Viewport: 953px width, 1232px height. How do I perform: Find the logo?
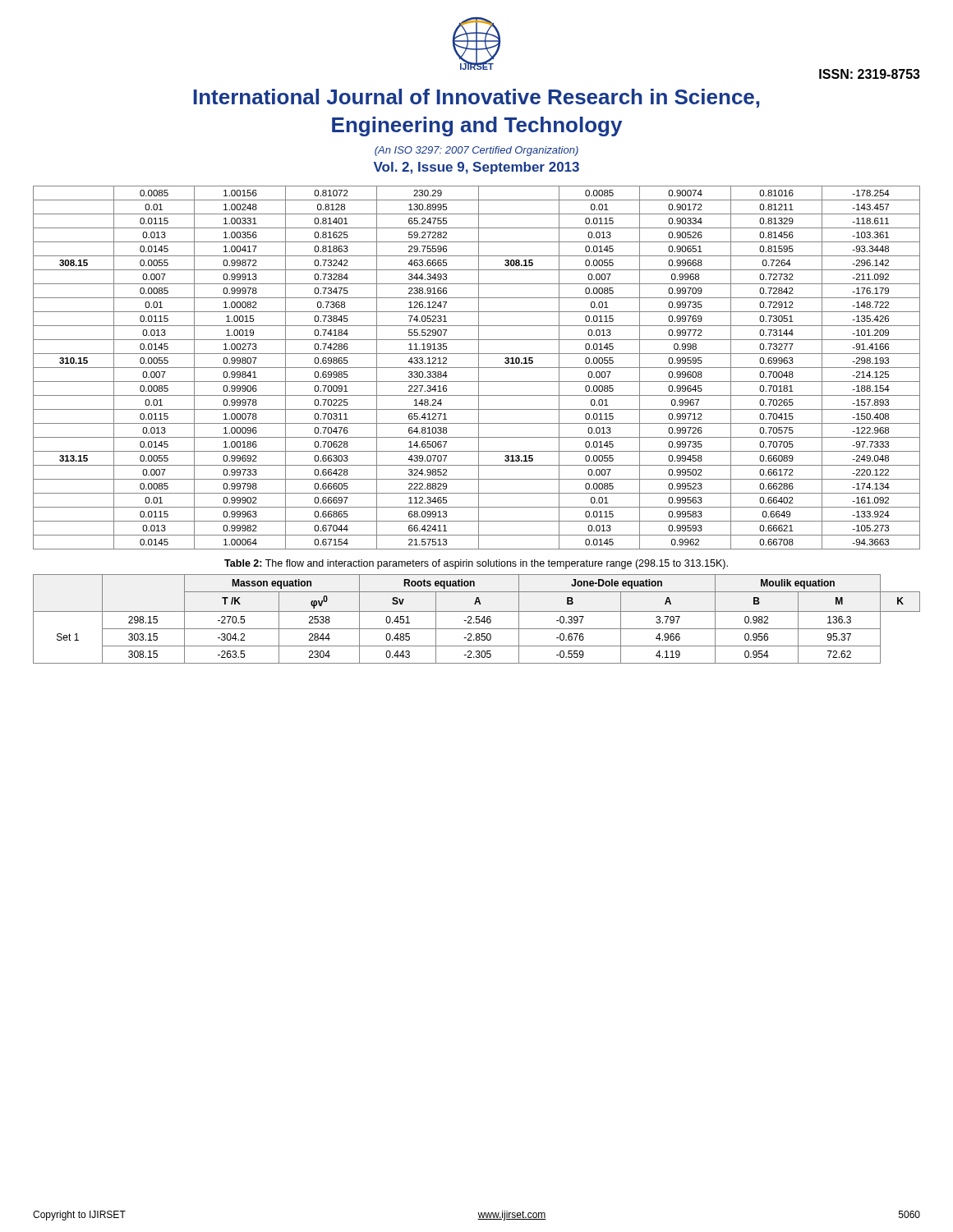(x=476, y=38)
